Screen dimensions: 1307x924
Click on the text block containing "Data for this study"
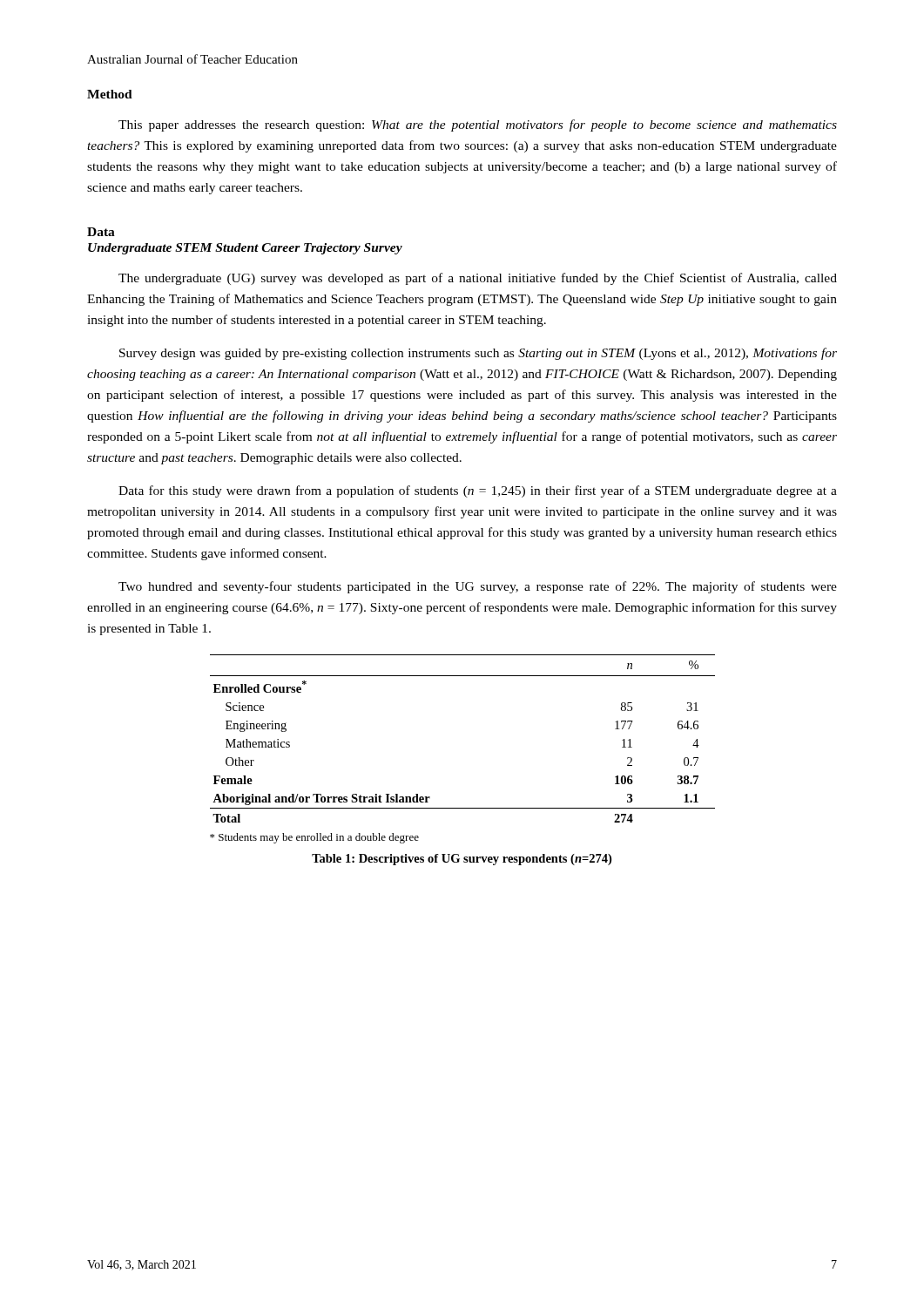point(462,522)
